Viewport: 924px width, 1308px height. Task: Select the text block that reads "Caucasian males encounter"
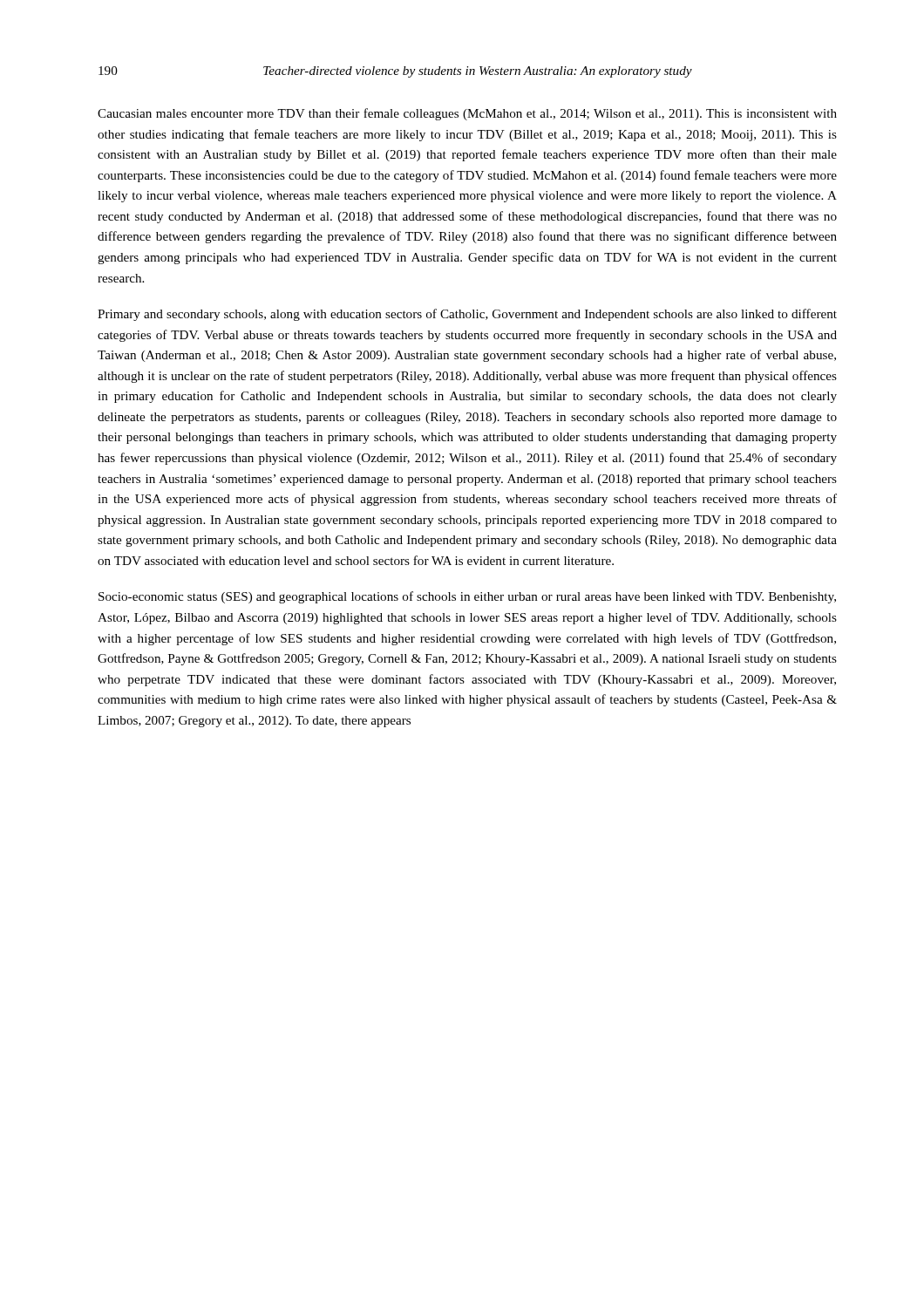[467, 195]
